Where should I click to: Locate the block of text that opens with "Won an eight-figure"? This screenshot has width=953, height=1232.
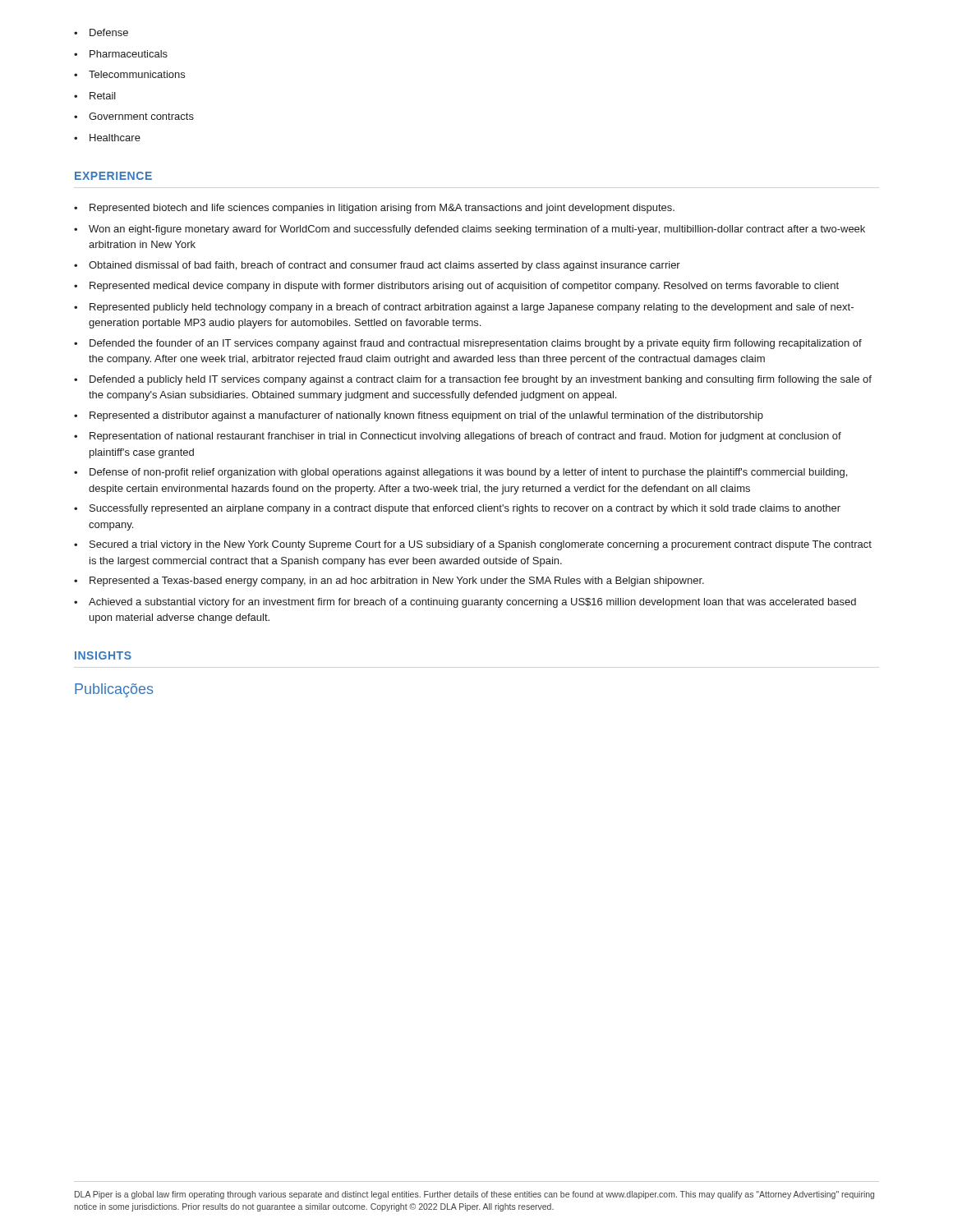click(x=476, y=237)
